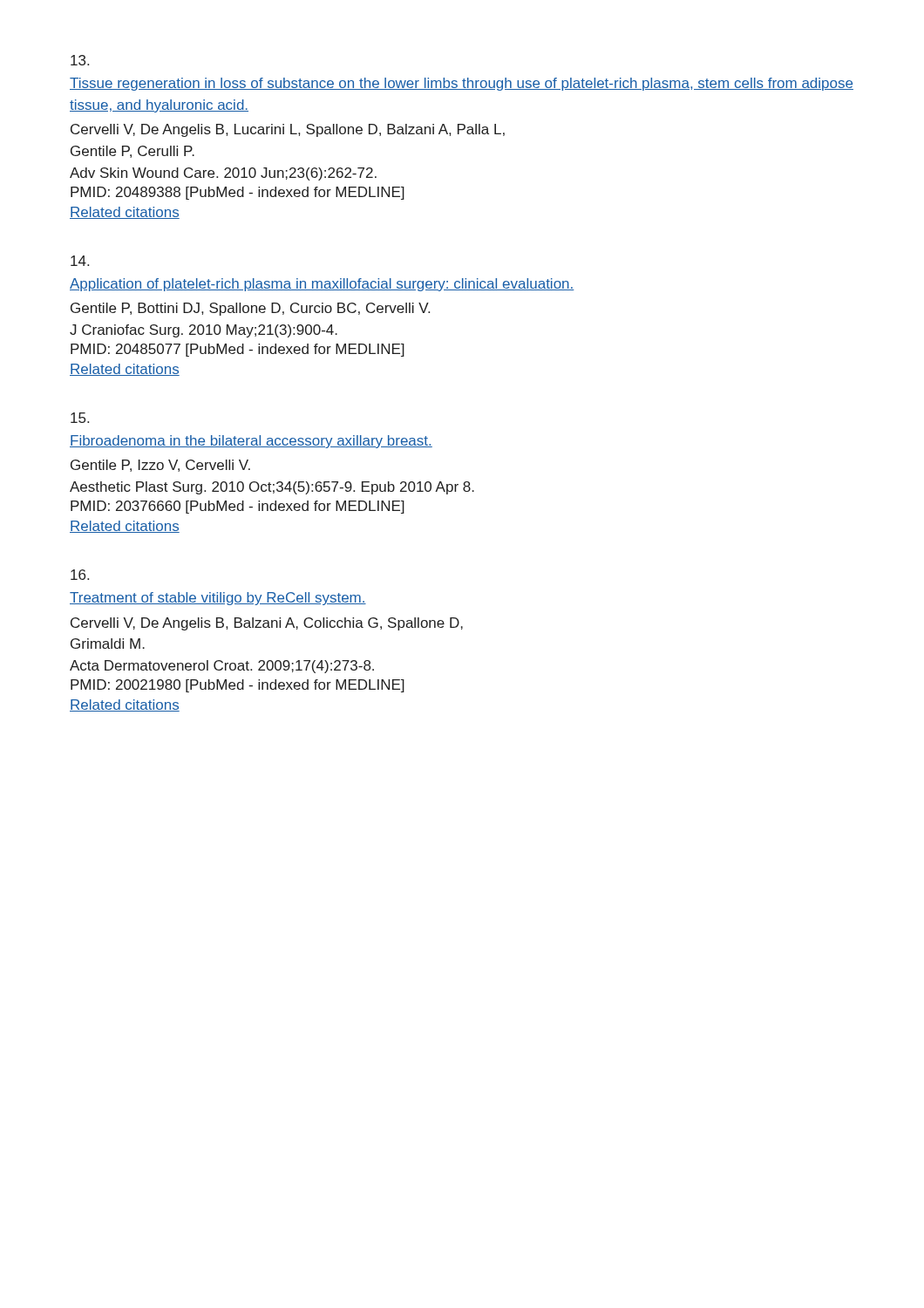Click on the text block with the text "PMID: 20489388 [PubMed - indexed"
The width and height of the screenshot is (924, 1308).
click(x=237, y=192)
